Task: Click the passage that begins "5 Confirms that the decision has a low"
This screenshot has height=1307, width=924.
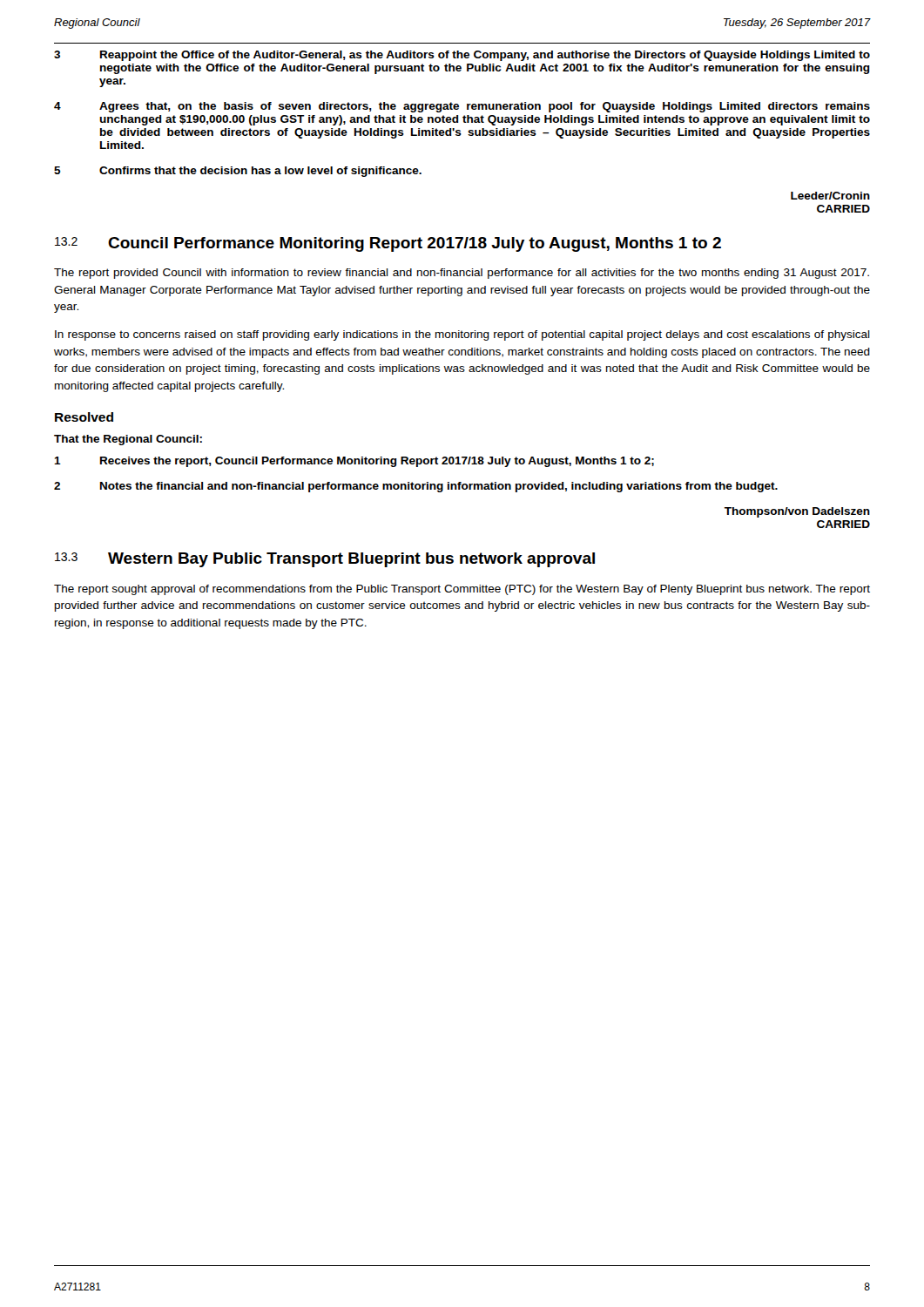Action: point(238,172)
